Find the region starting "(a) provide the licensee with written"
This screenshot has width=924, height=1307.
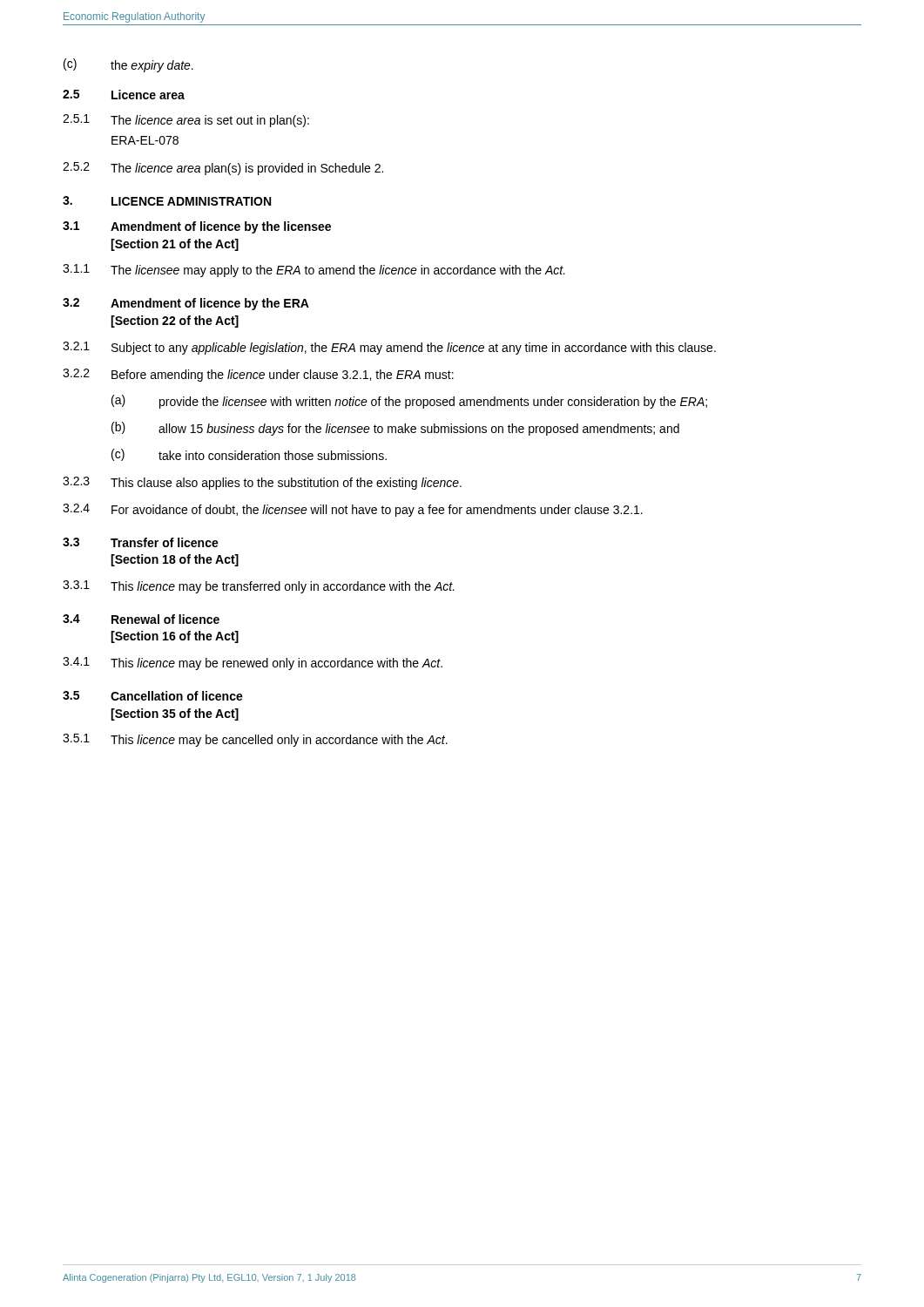pos(486,402)
